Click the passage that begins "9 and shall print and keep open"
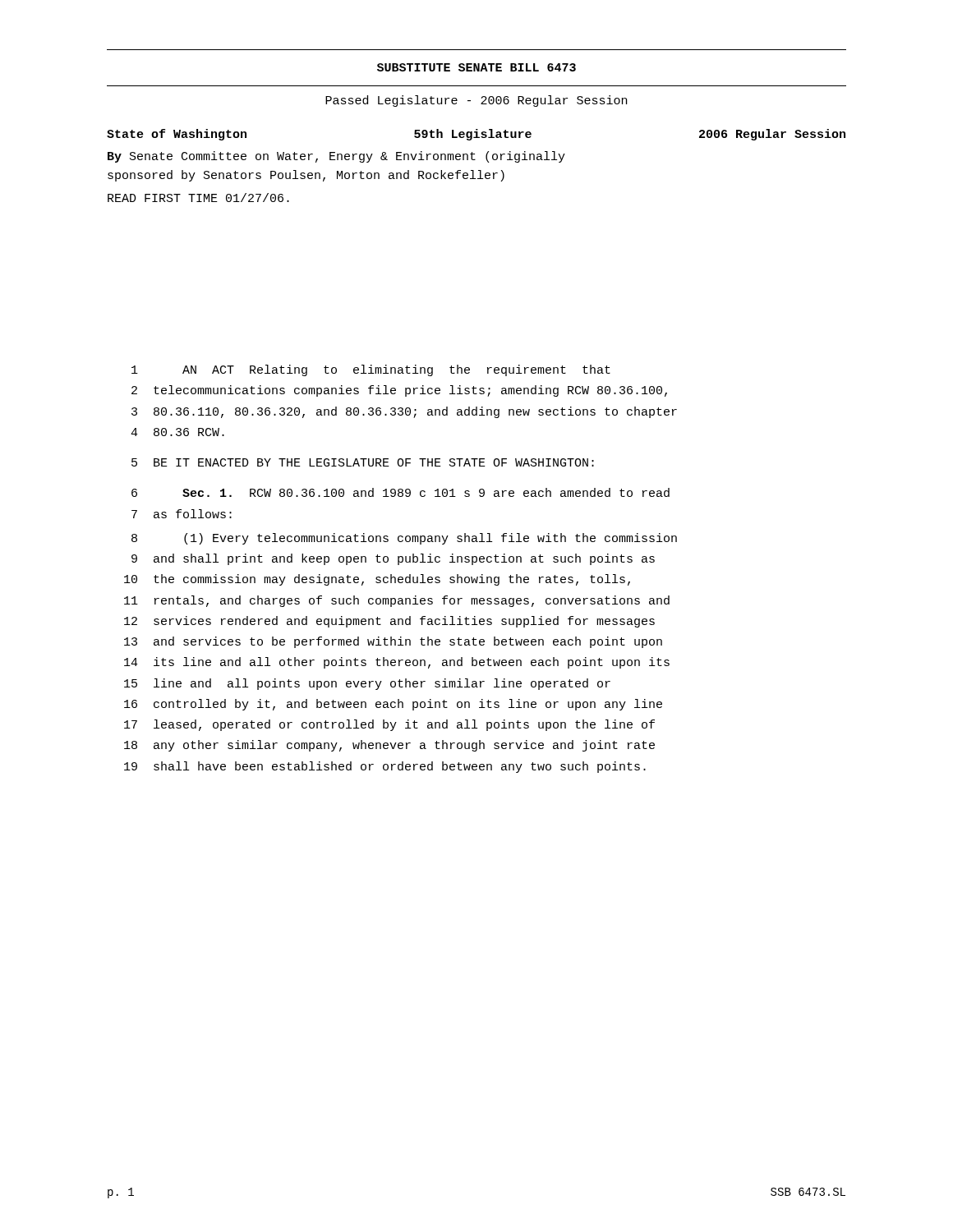The width and height of the screenshot is (953, 1232). [x=489, y=560]
